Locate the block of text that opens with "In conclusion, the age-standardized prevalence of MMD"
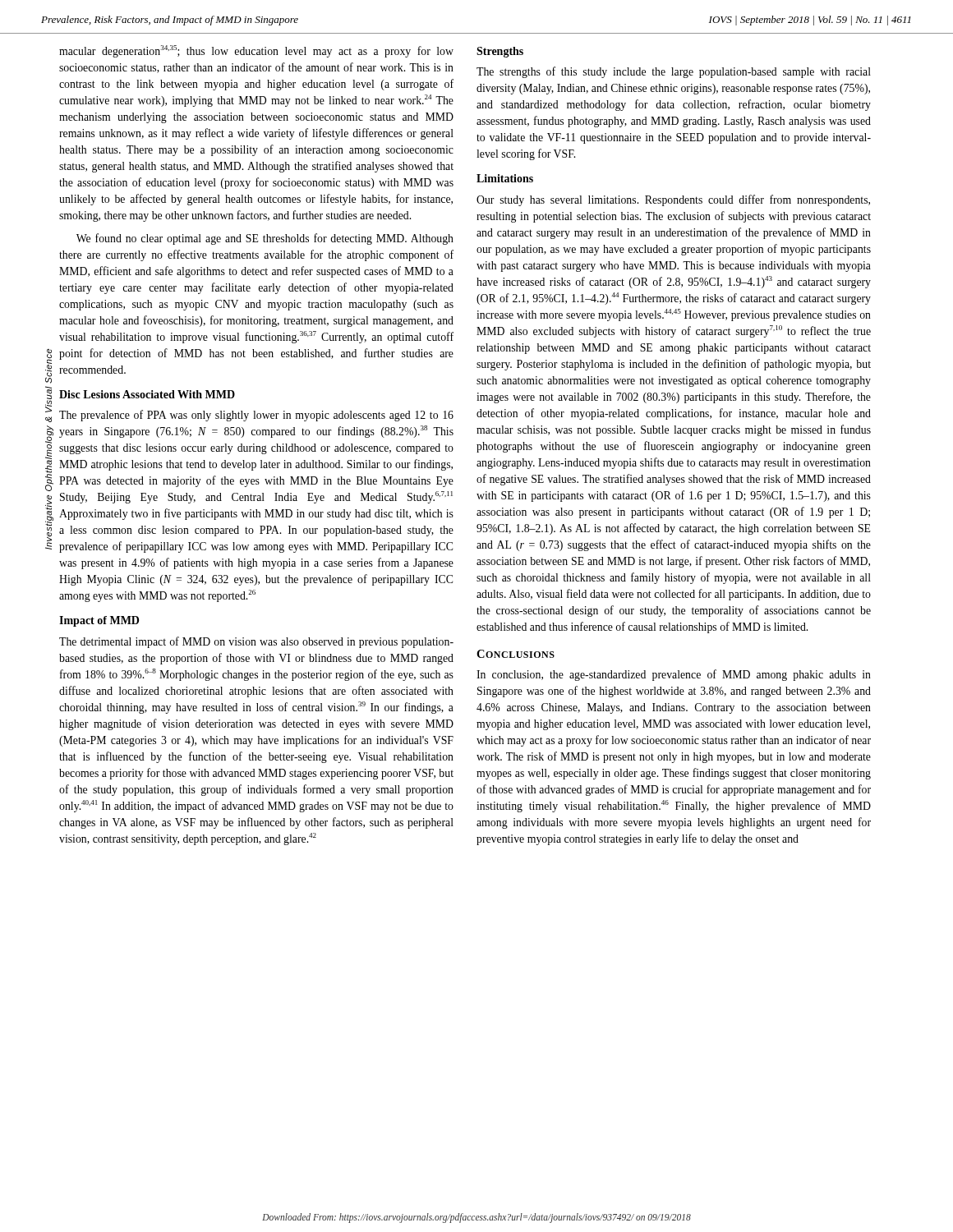953x1232 pixels. [x=674, y=757]
